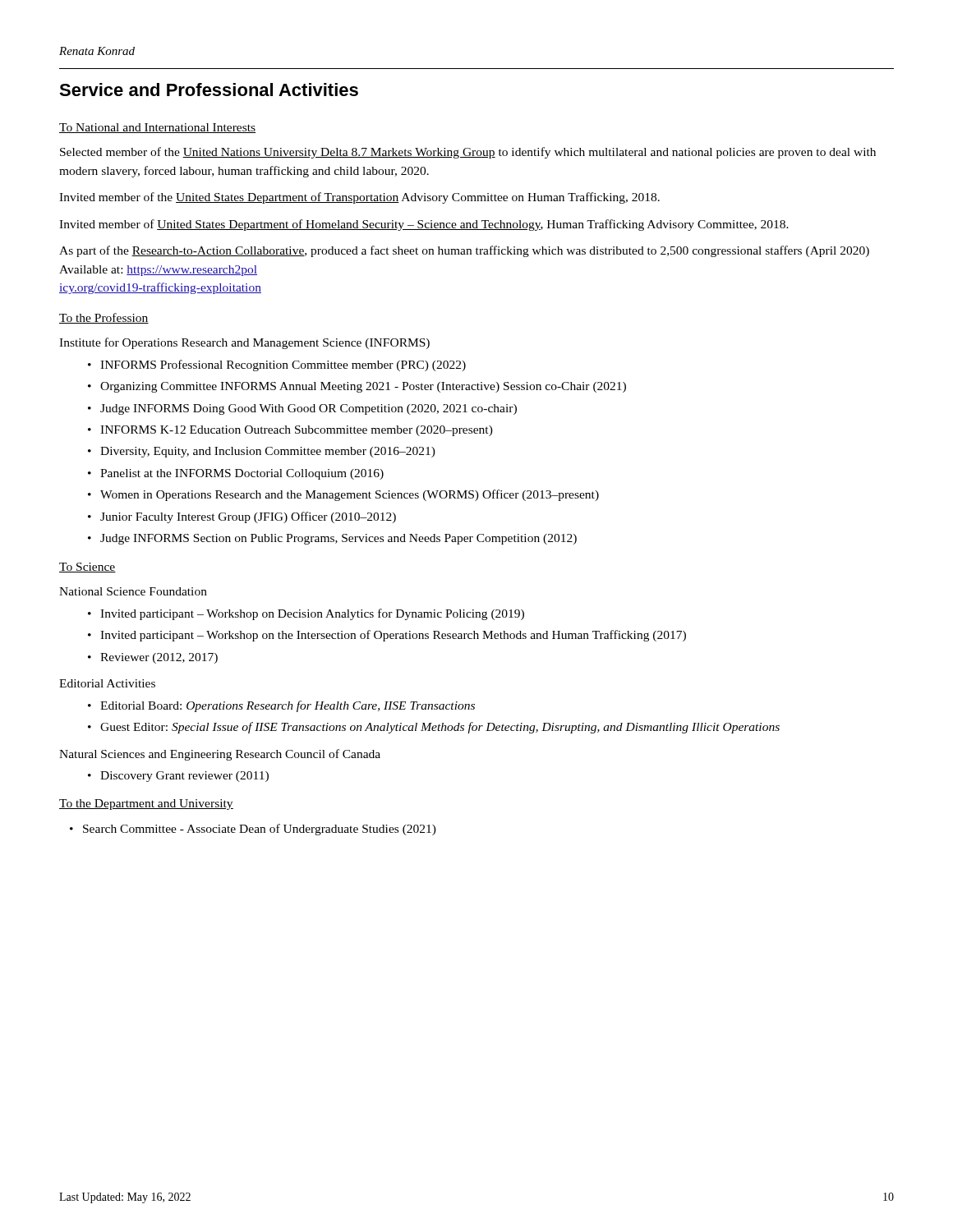The width and height of the screenshot is (953, 1232).
Task: Point to the block beginning "Guest Editor: Special Issue of IISE Transactions"
Action: click(440, 727)
